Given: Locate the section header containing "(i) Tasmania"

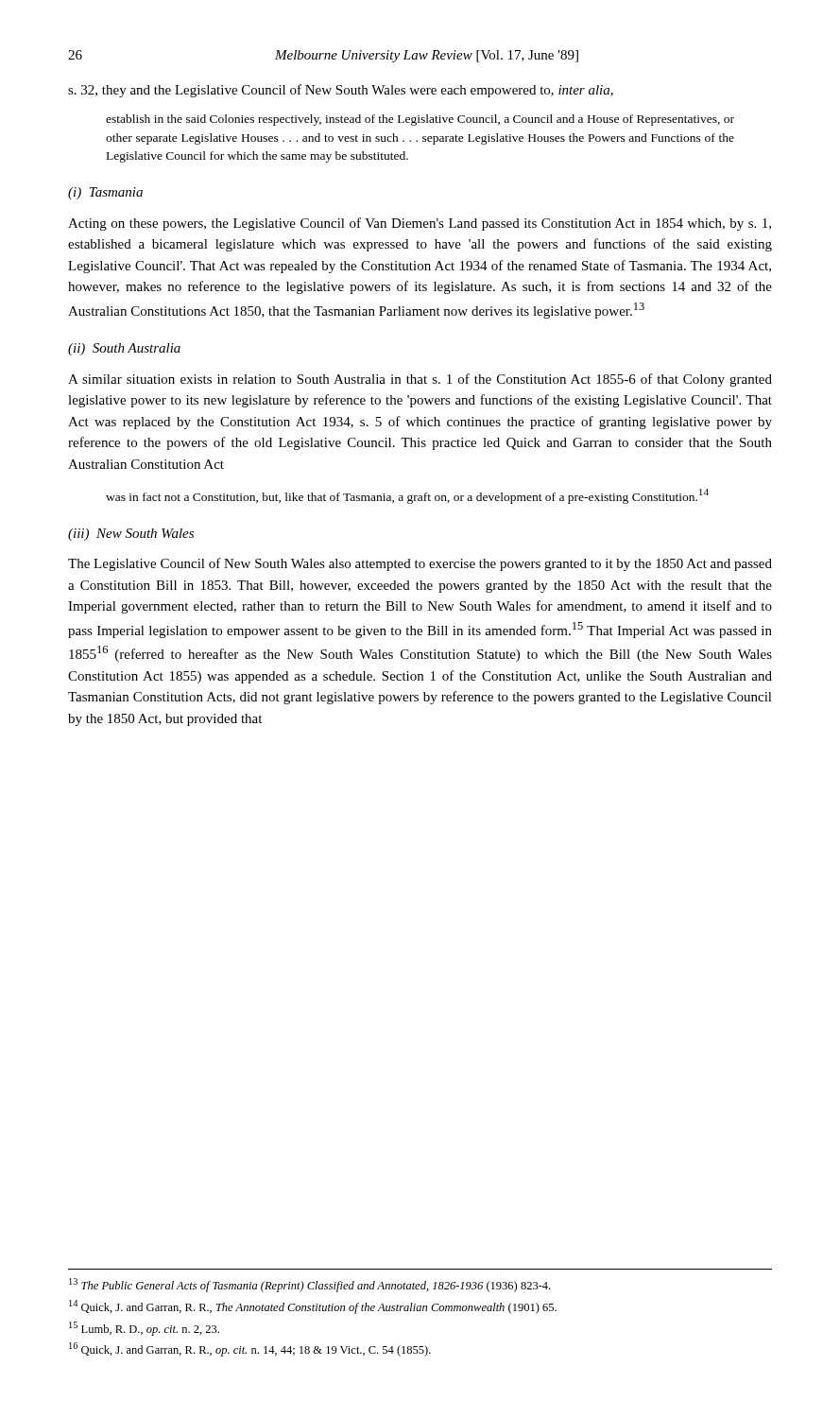Looking at the screenshot, I should tap(106, 192).
